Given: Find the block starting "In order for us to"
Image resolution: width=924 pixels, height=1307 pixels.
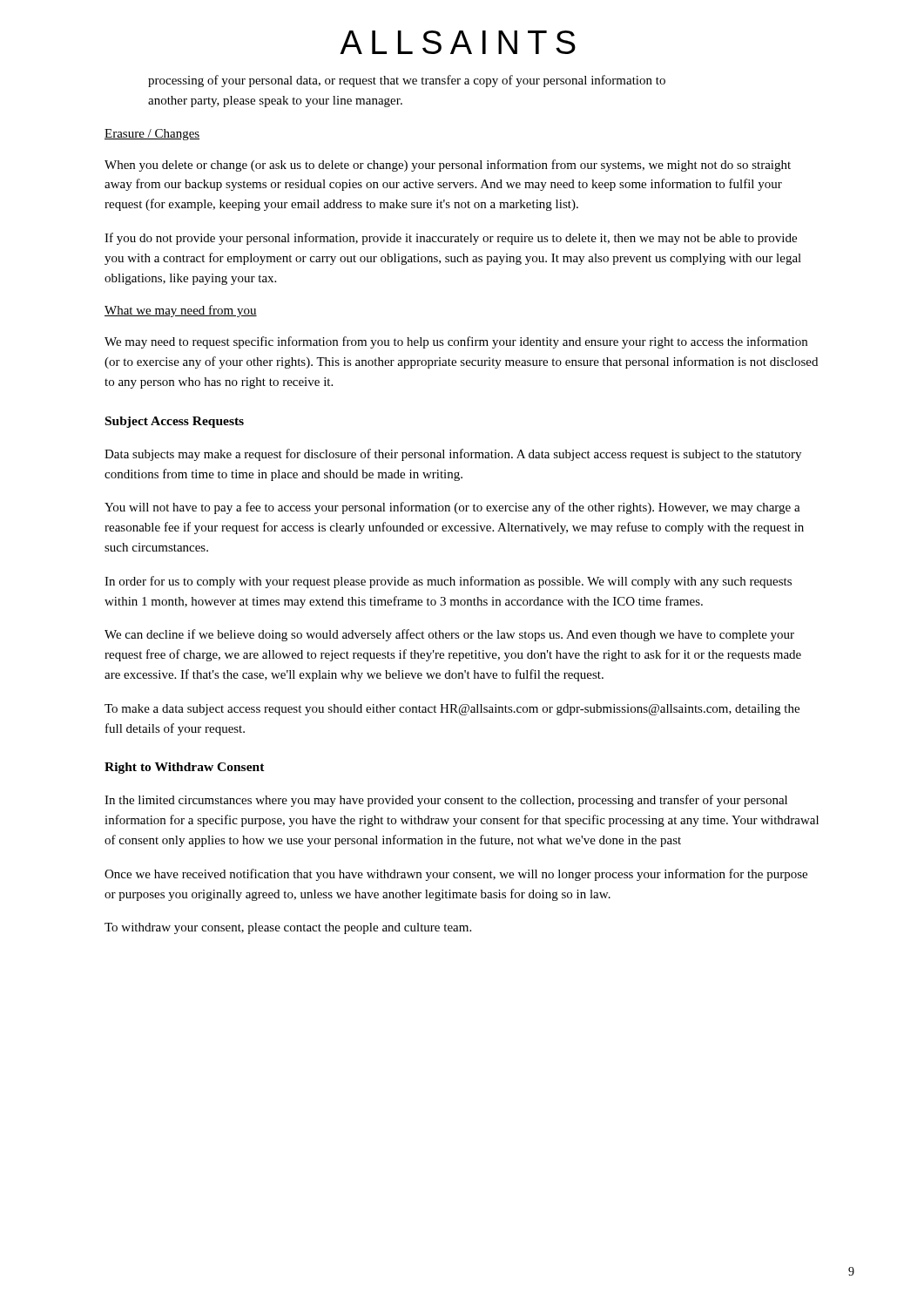Looking at the screenshot, I should coord(462,591).
